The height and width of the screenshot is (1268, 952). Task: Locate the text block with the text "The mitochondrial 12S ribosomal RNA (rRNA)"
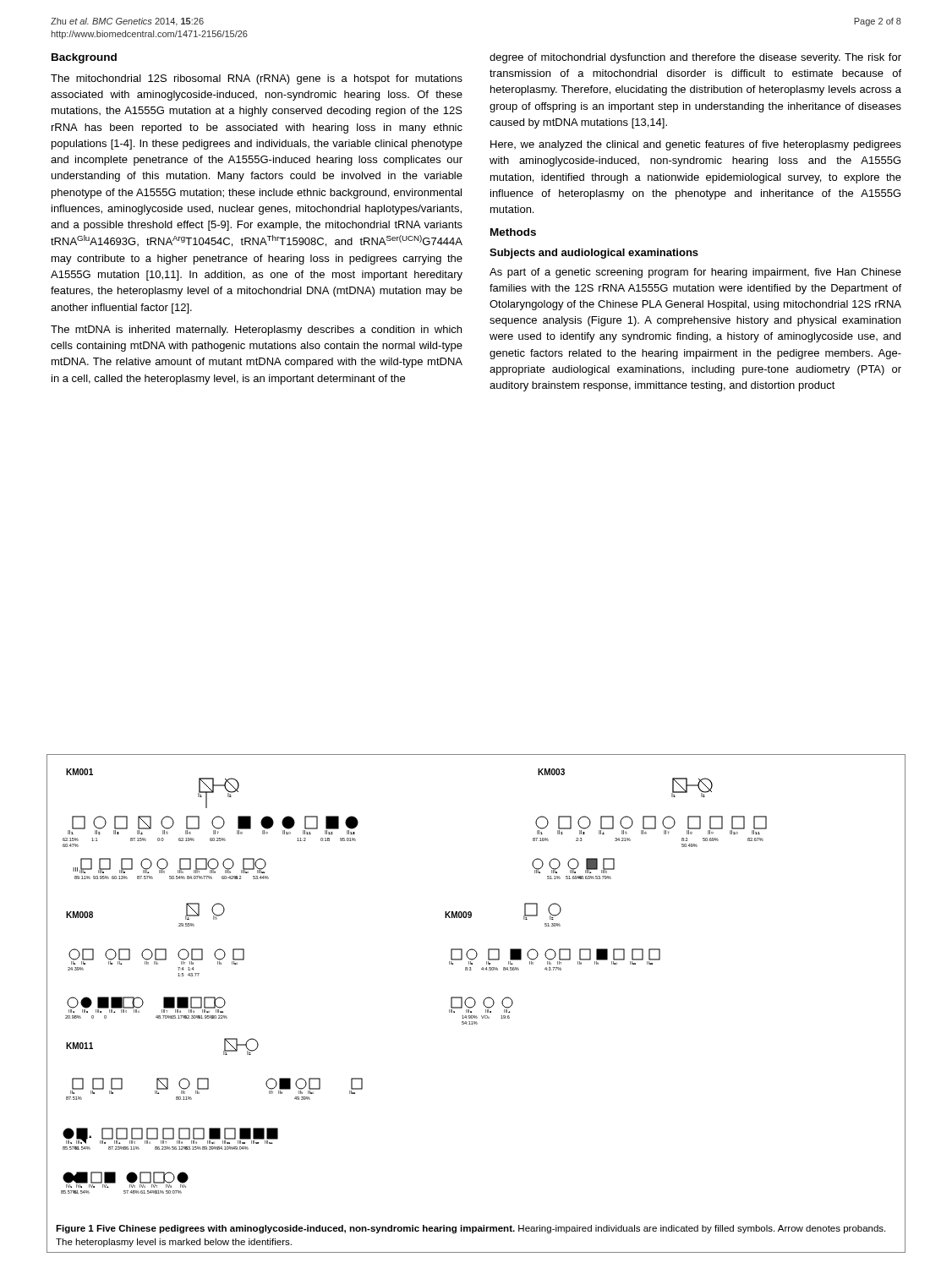(257, 228)
